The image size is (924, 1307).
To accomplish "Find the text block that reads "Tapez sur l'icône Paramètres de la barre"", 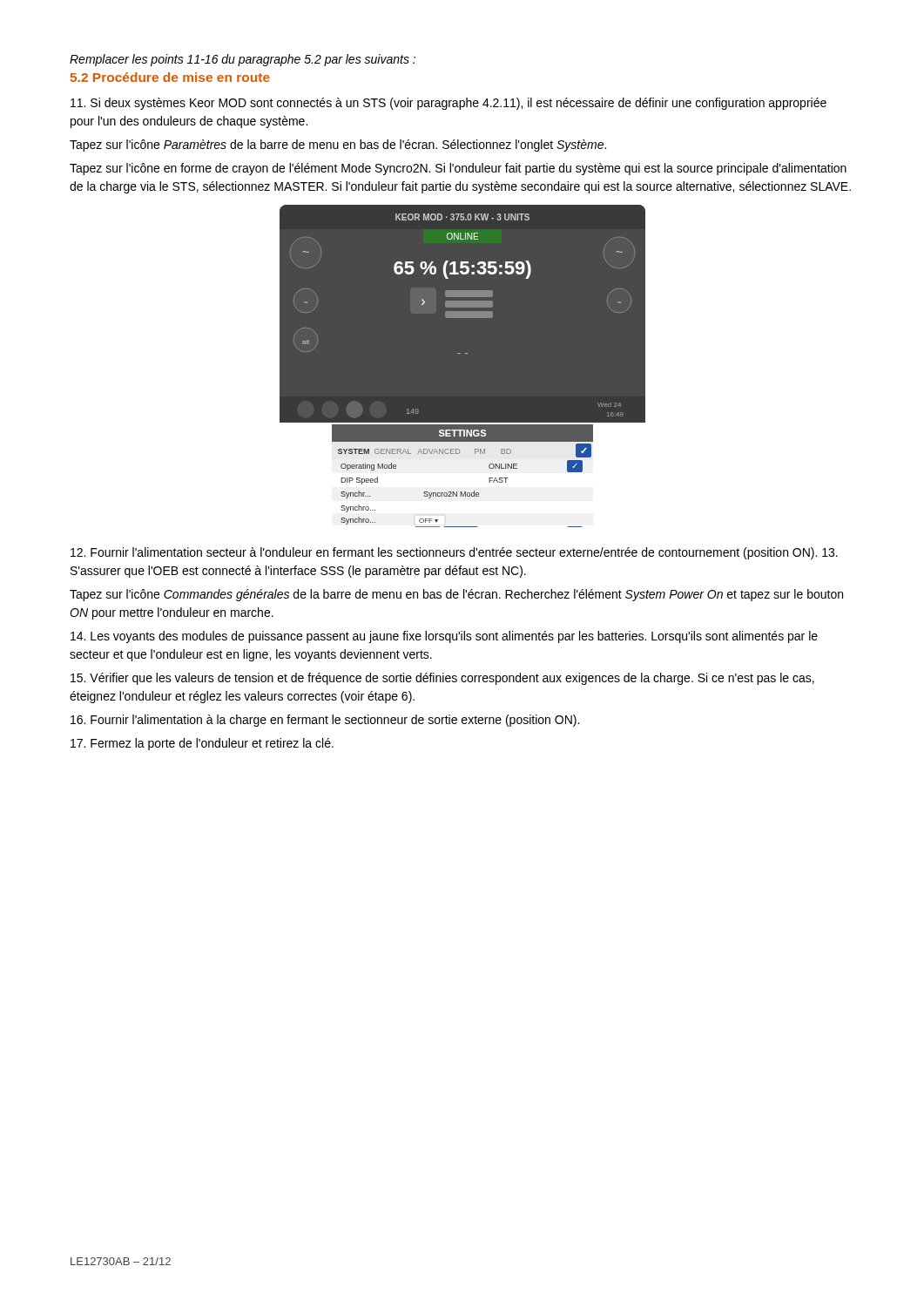I will tap(339, 145).
